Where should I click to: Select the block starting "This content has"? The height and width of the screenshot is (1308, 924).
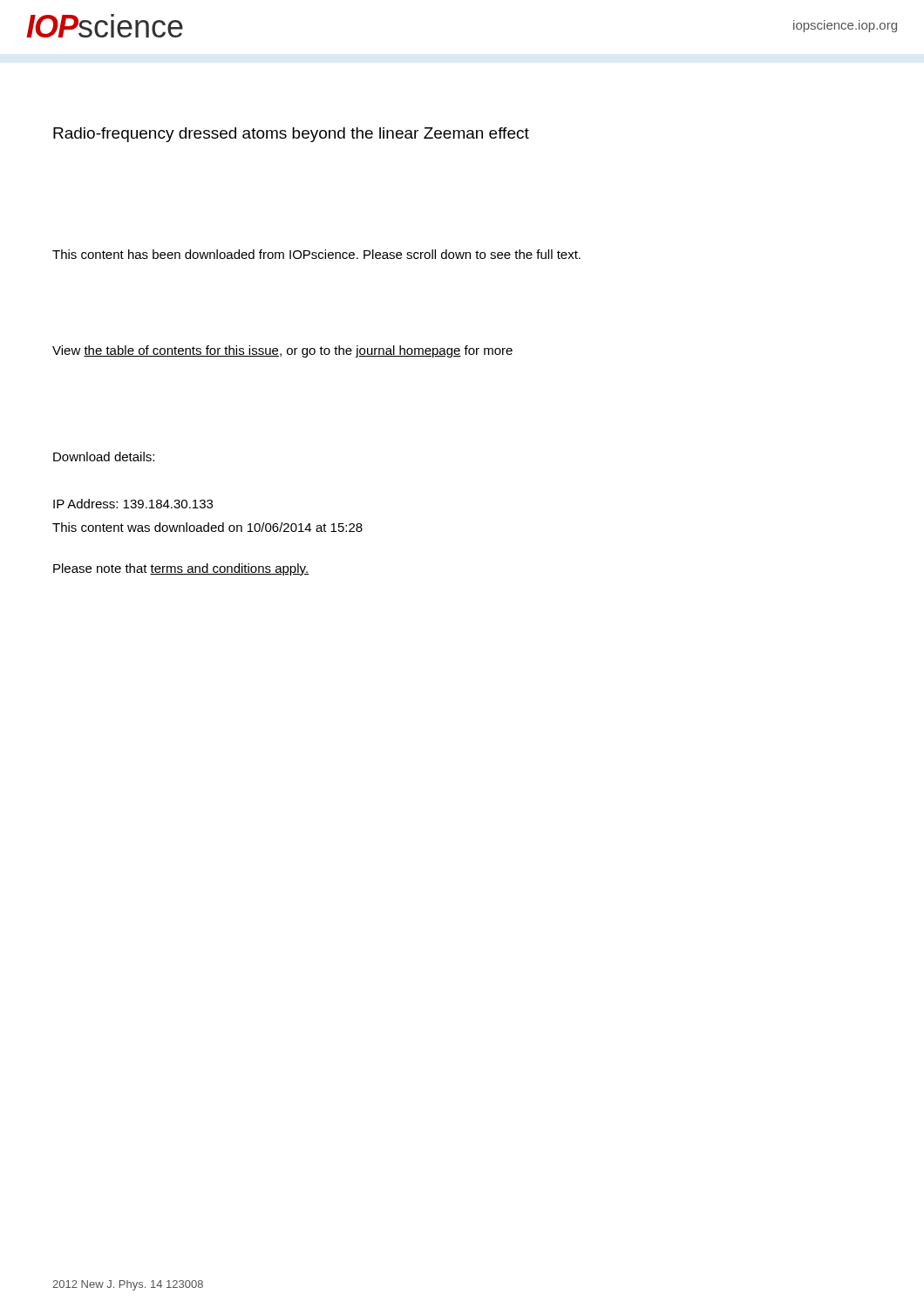tap(317, 254)
